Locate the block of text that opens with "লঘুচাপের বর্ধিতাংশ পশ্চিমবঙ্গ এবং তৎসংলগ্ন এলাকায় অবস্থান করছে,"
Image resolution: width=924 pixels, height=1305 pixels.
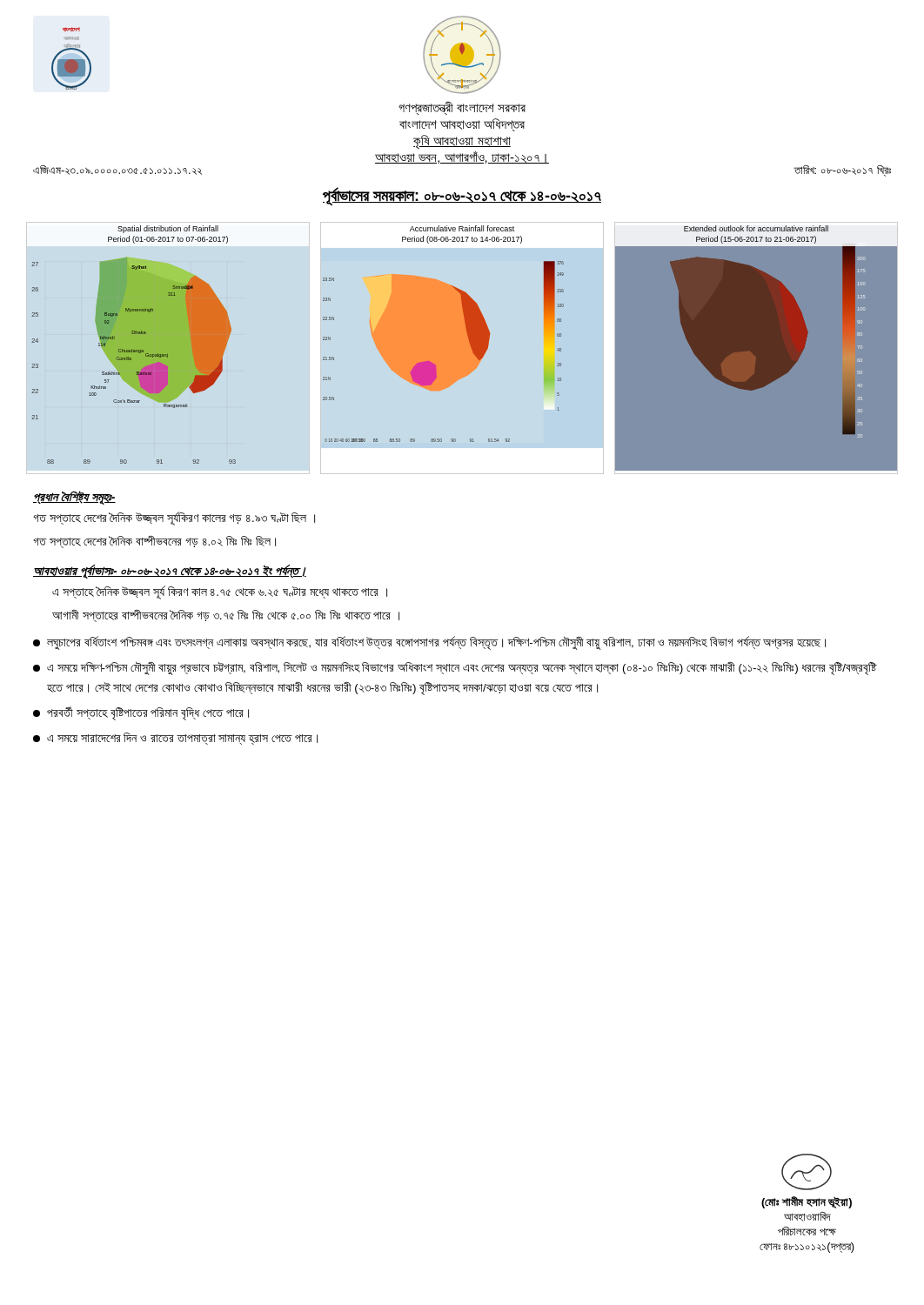pos(431,643)
